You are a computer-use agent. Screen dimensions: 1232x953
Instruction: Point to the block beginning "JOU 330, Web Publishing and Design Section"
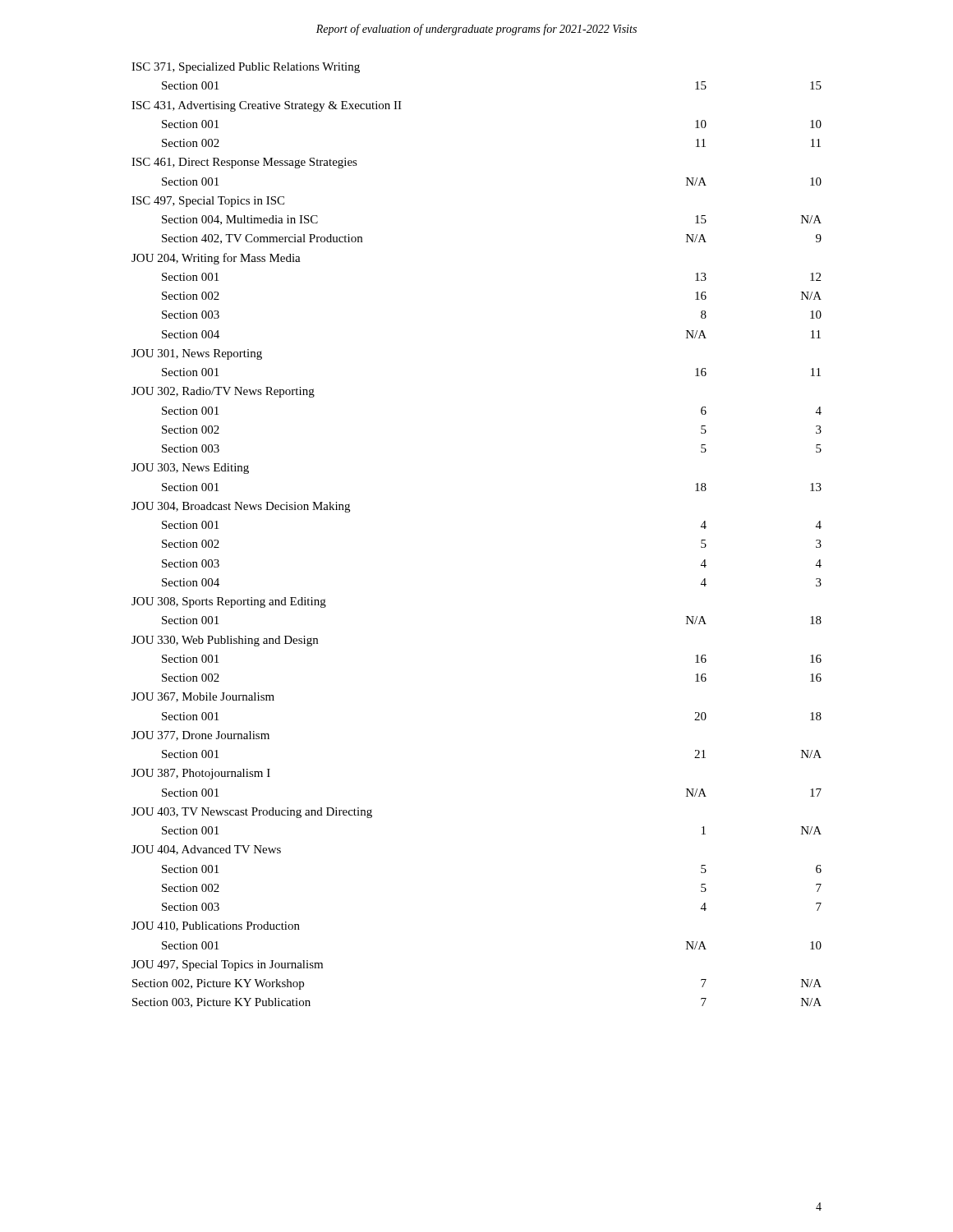click(225, 641)
